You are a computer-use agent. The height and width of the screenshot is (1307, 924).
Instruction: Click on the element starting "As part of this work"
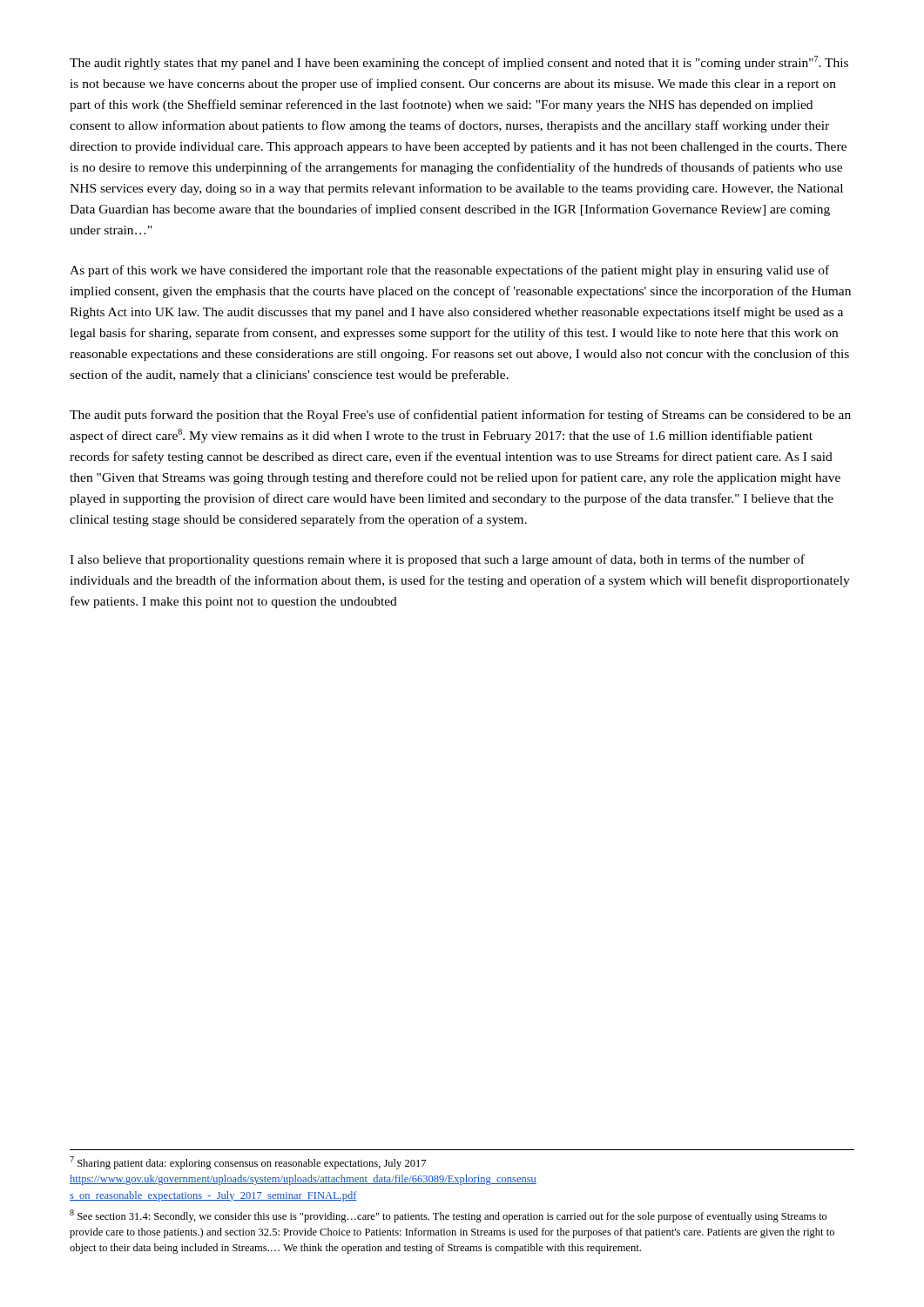point(460,322)
